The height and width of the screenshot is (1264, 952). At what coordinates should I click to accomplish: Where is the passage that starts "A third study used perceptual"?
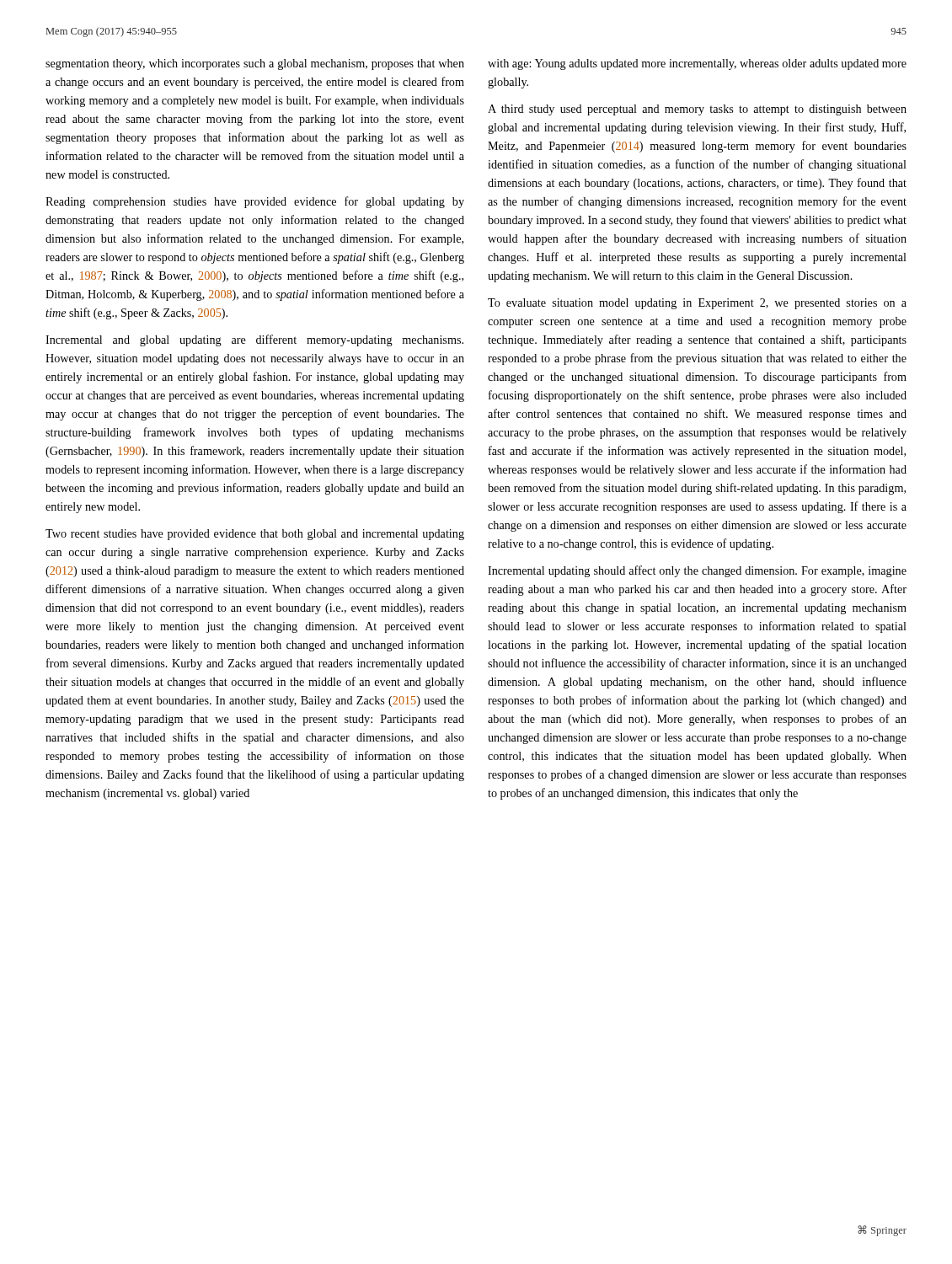point(697,192)
